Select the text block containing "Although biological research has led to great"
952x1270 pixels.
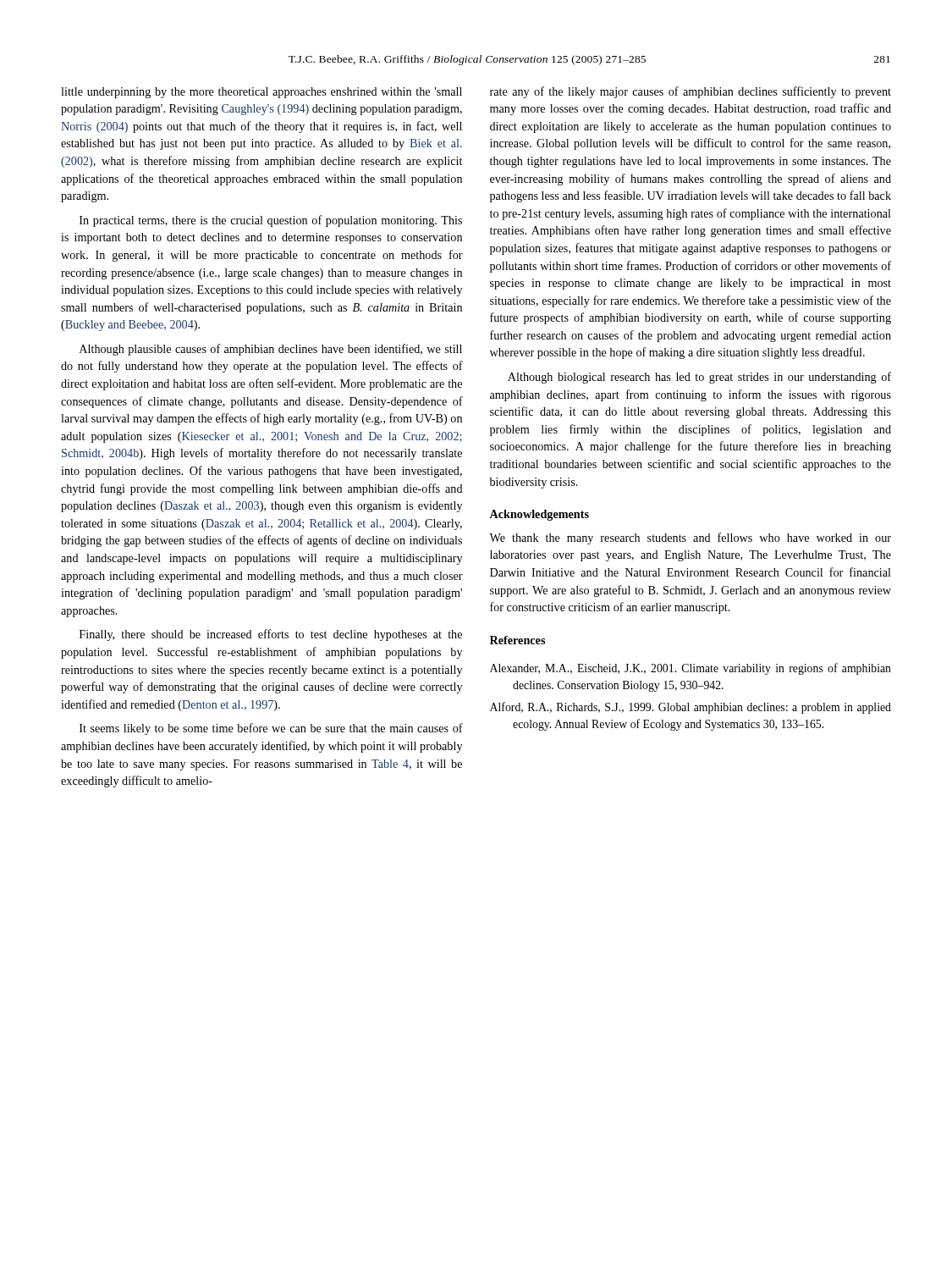point(690,429)
